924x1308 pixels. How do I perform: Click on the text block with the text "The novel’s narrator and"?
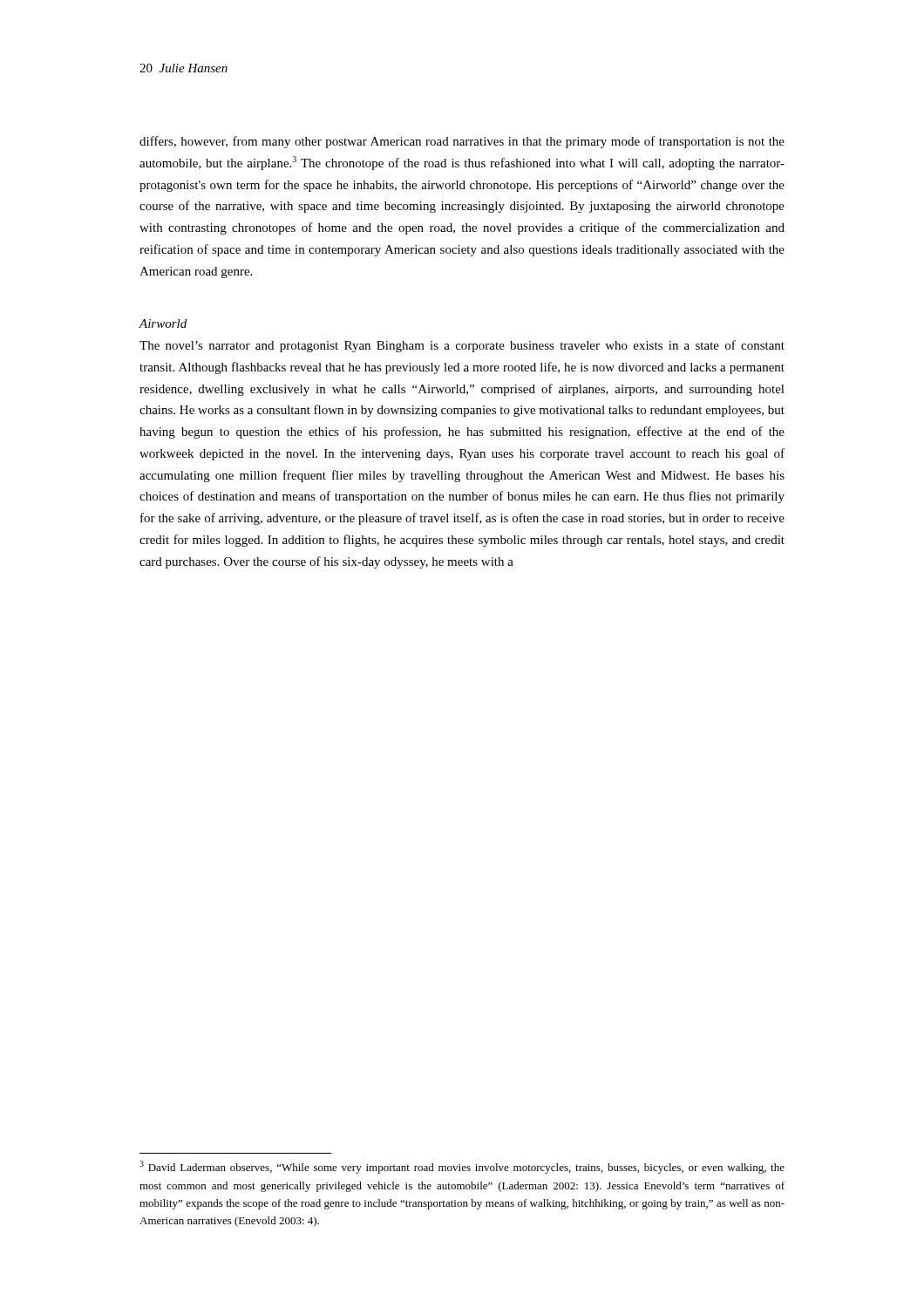[462, 453]
